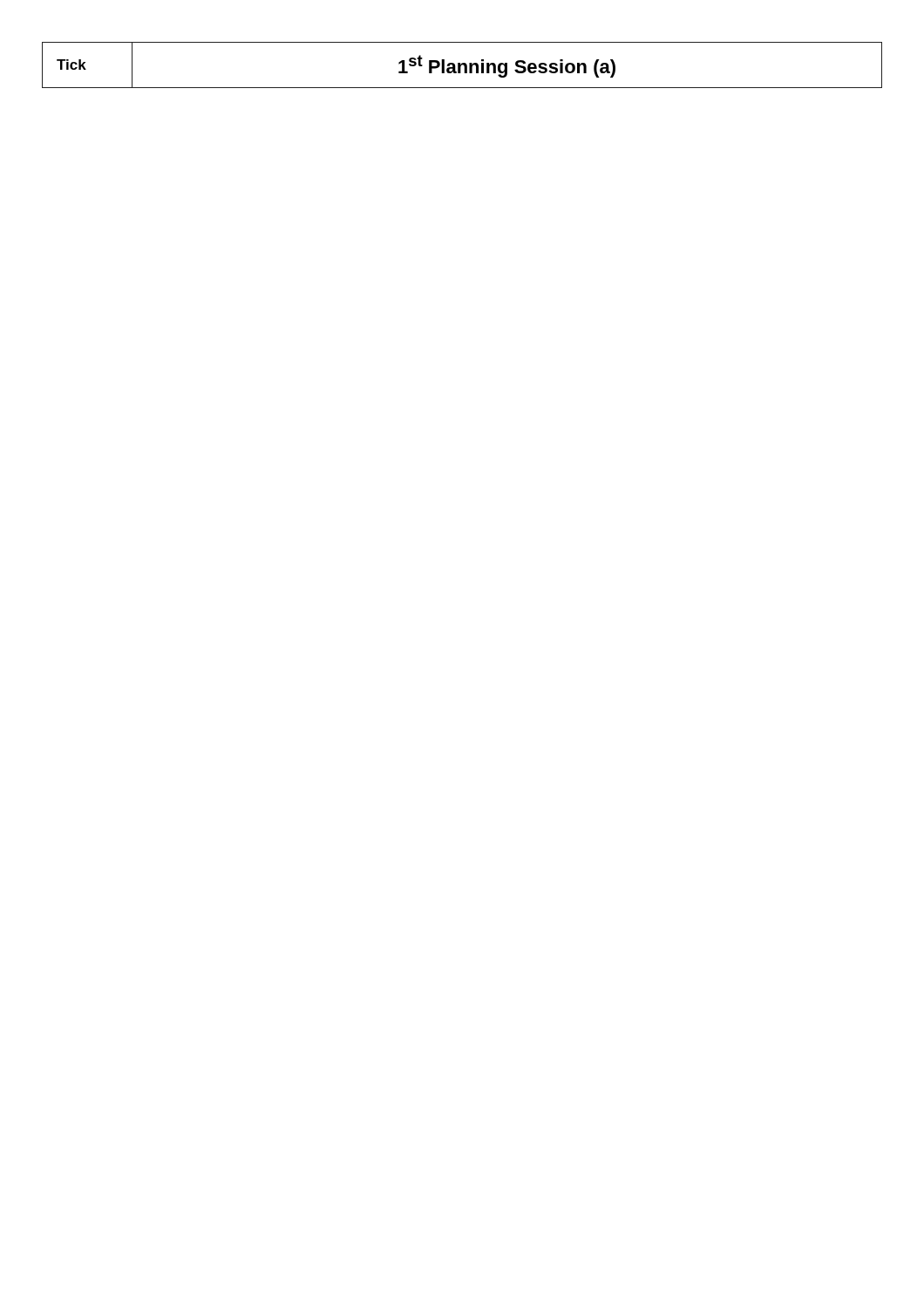This screenshot has height=1308, width=924.
Task: Select the table that reads "1 st Planning"
Action: [462, 65]
